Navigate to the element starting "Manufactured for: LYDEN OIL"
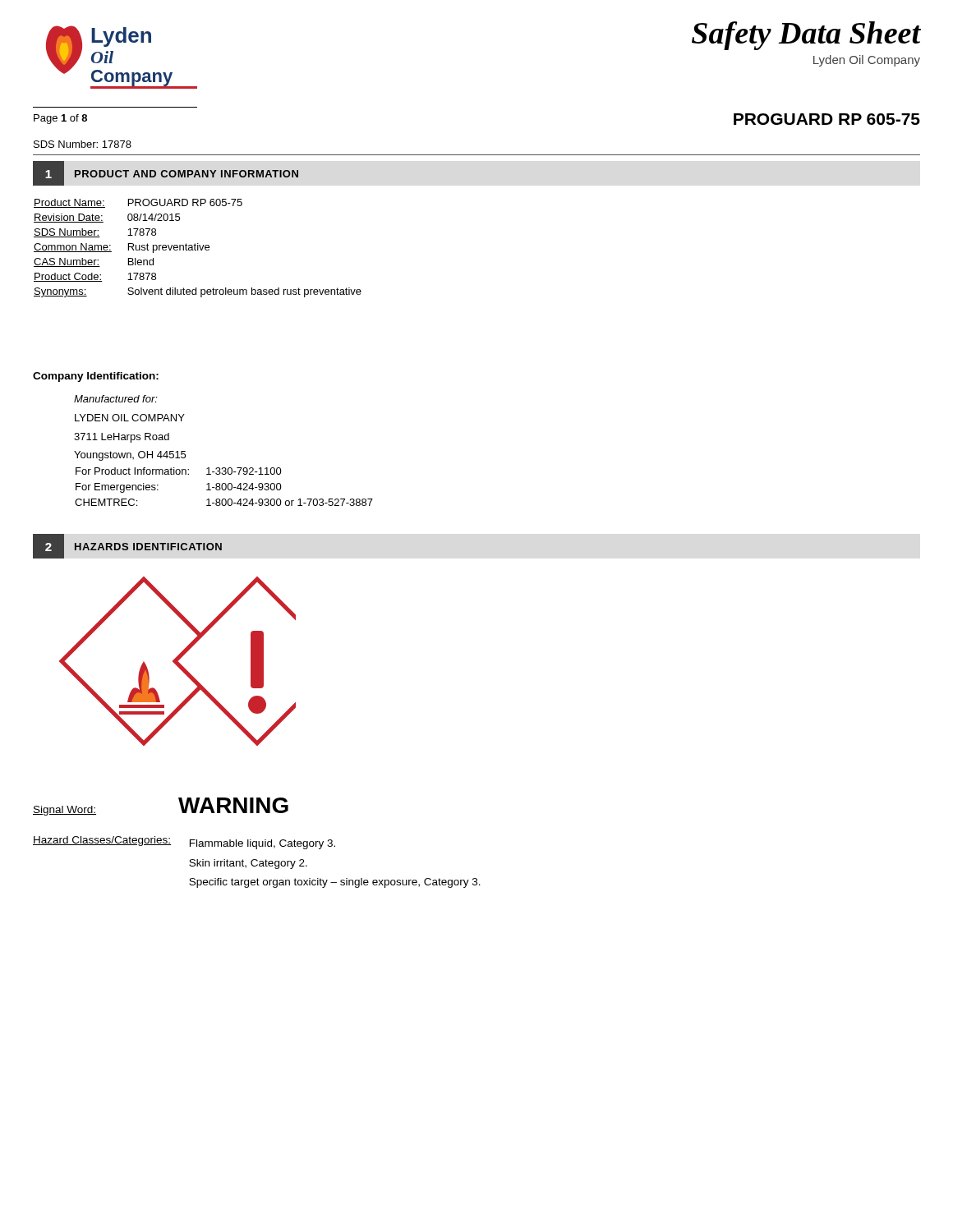The height and width of the screenshot is (1232, 953). [130, 427]
